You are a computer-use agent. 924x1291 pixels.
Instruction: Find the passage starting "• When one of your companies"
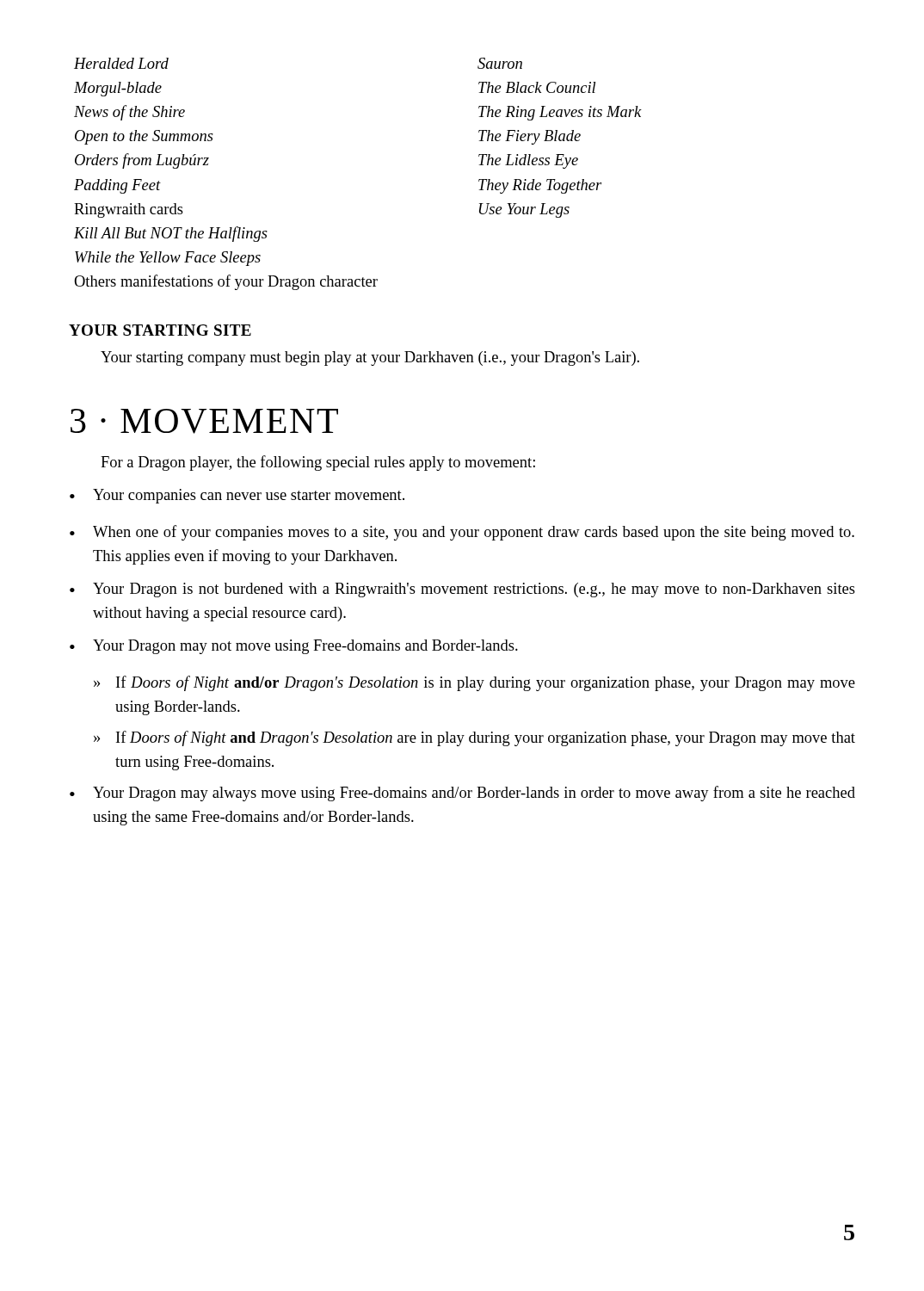[x=462, y=544]
